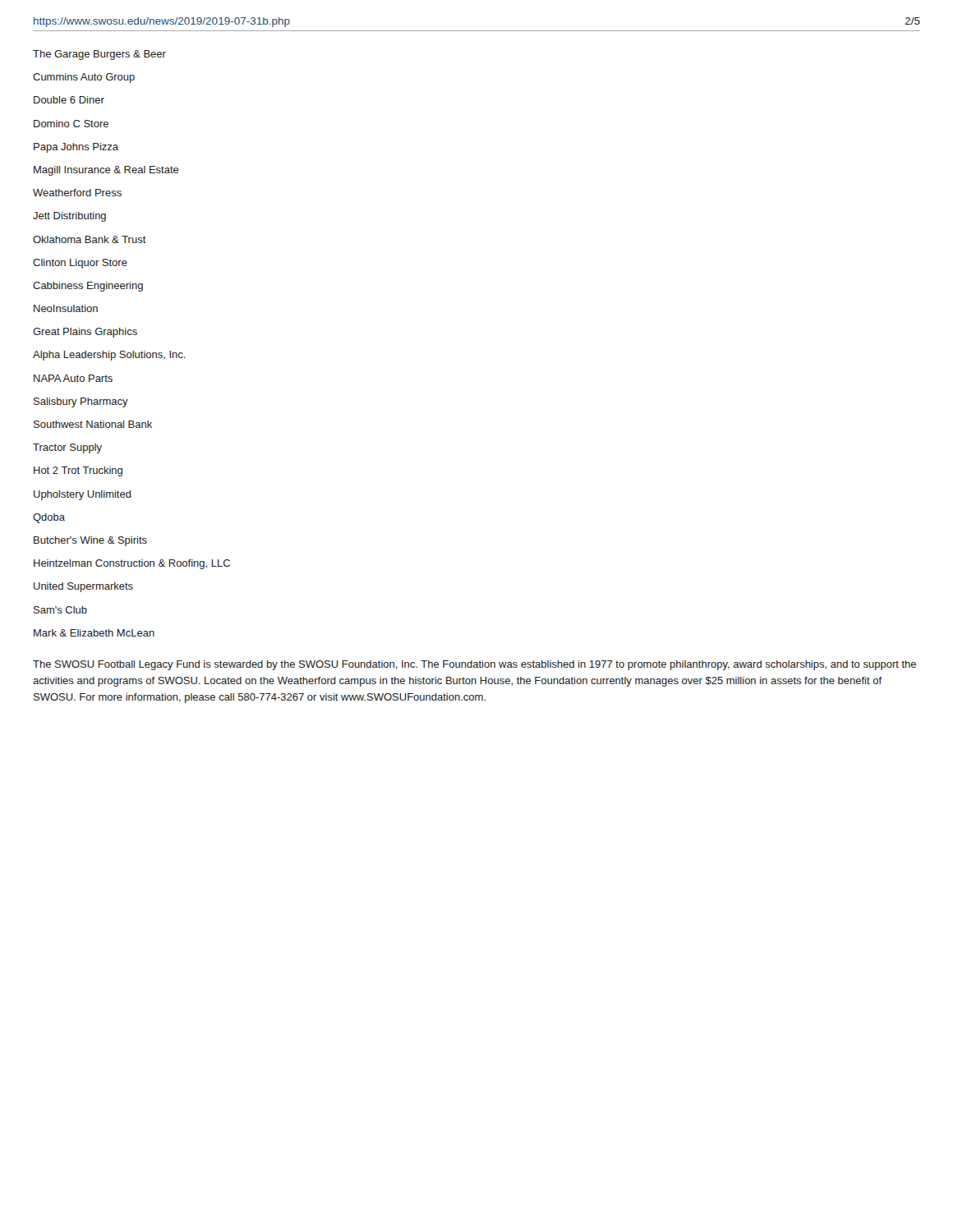
Task: Click on the list item that says "Alpha Leadership Solutions, Inc."
Action: click(x=109, y=355)
